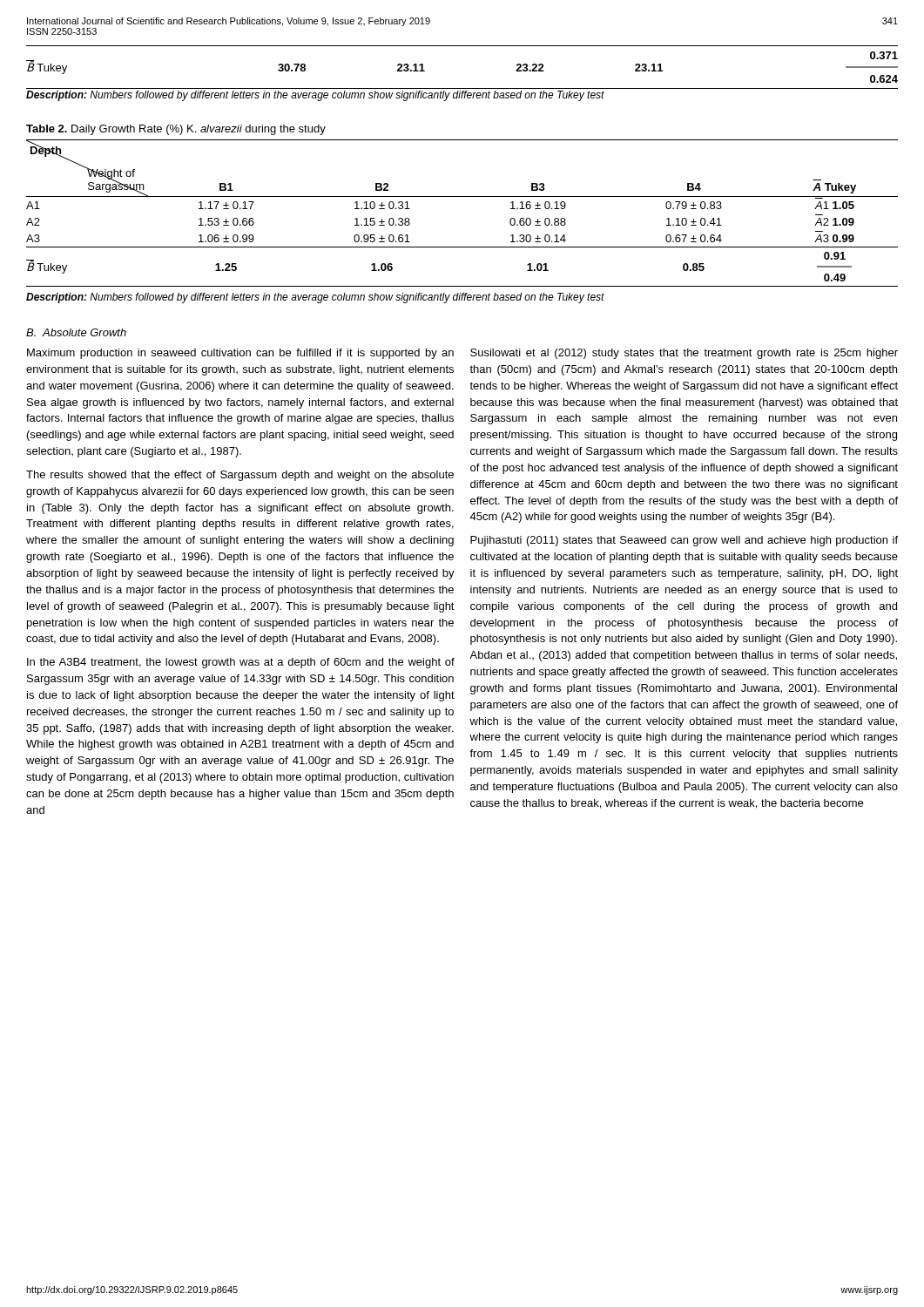Select the text starting "The results showed that"
Viewport: 924px width, 1307px height.
240,556
